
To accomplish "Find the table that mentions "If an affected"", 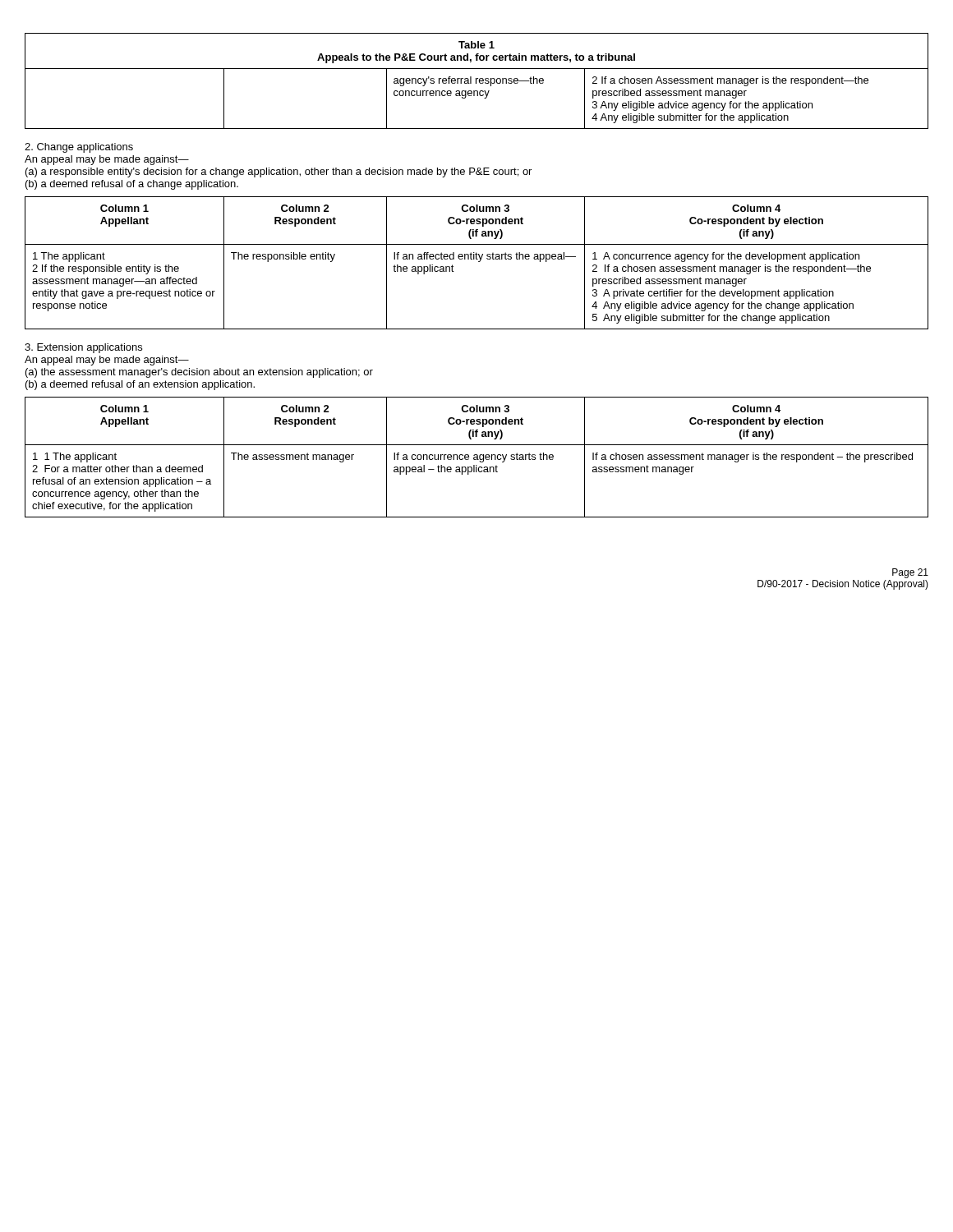I will (x=476, y=263).
